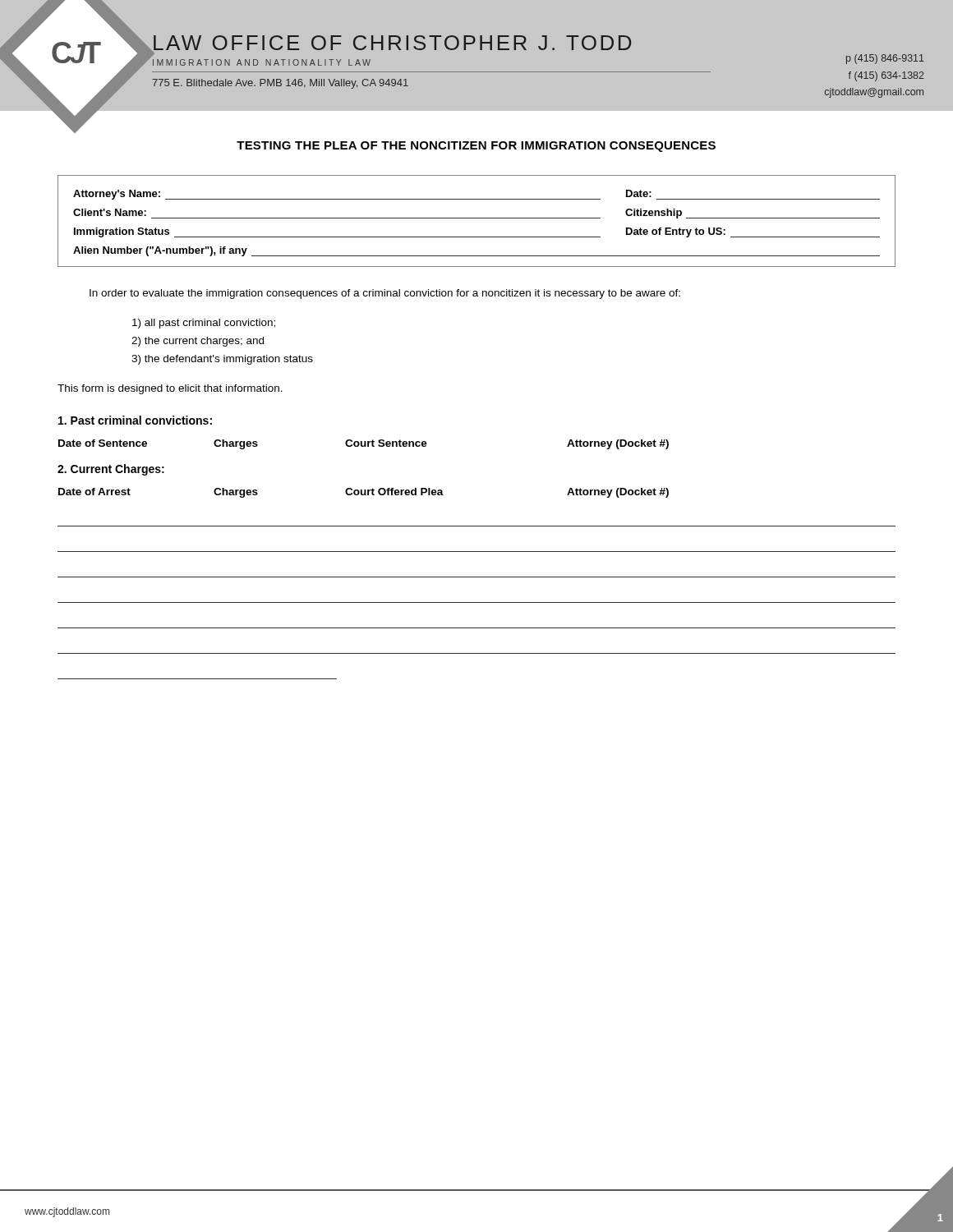This screenshot has width=953, height=1232.
Task: Find the table that mentions "Date of Arrest Charges"
Action: point(476,582)
